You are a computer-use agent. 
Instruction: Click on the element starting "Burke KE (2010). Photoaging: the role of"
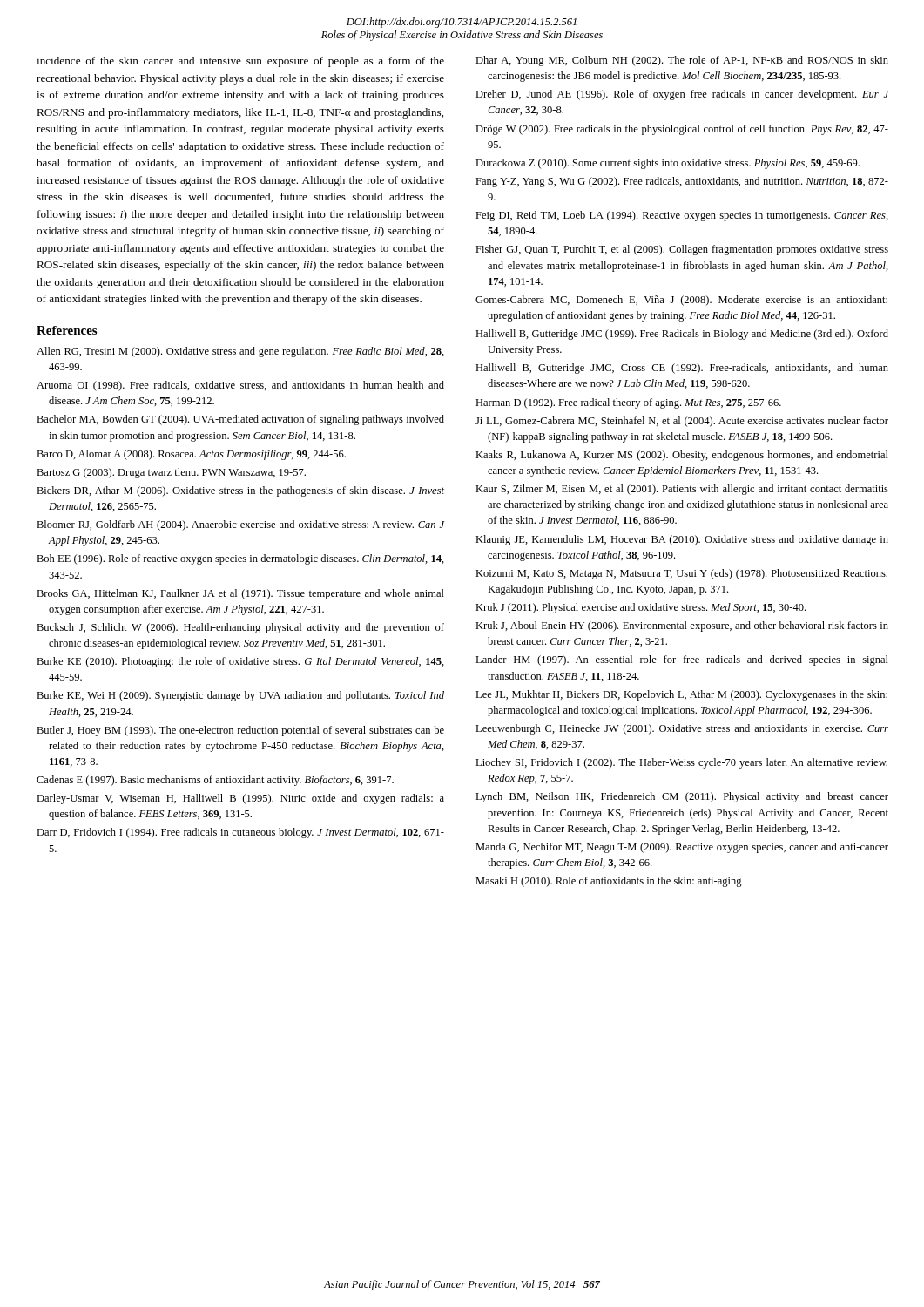coord(240,669)
